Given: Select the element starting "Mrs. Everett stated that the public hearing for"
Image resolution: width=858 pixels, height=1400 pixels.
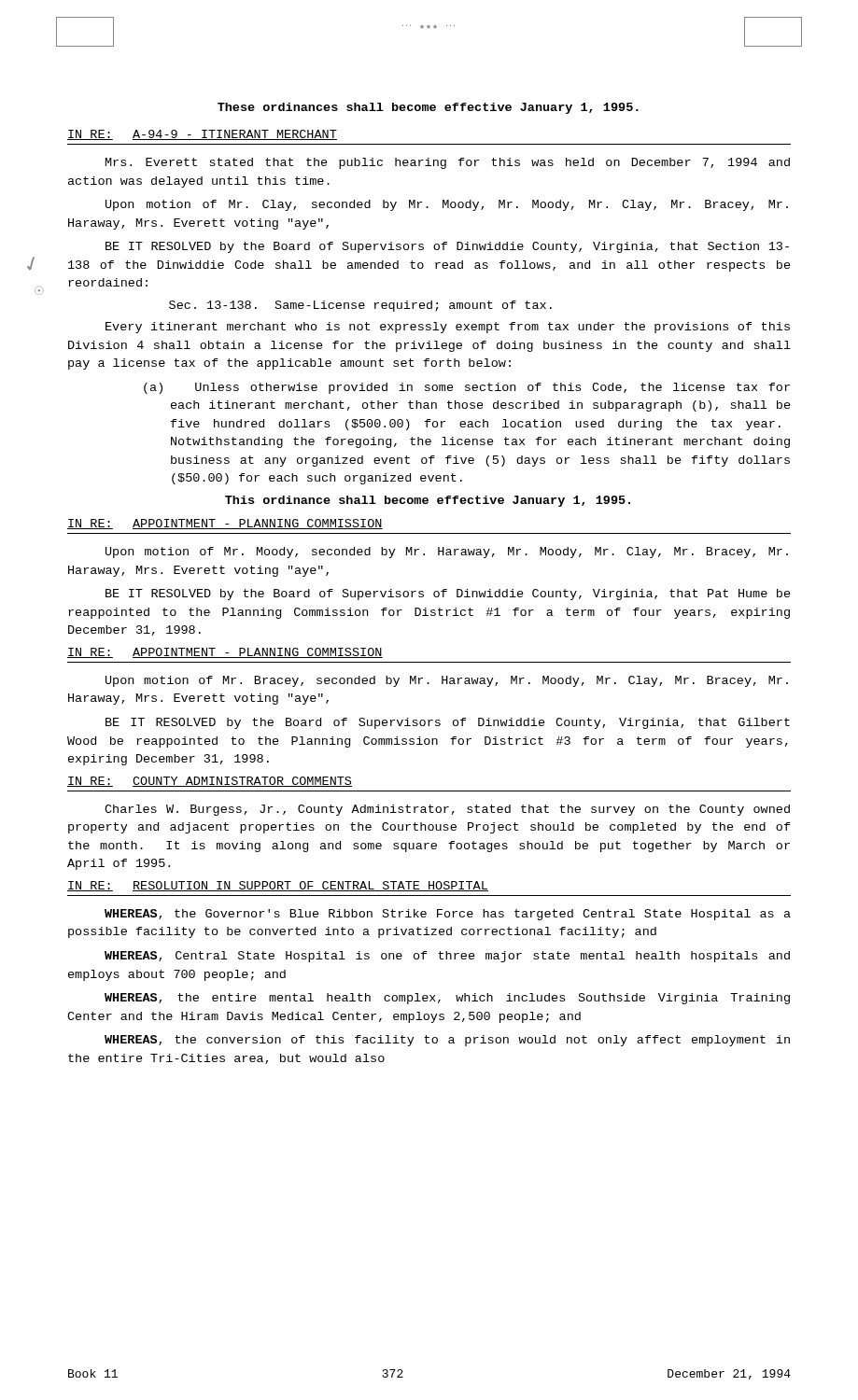Looking at the screenshot, I should pyautogui.click(x=429, y=172).
